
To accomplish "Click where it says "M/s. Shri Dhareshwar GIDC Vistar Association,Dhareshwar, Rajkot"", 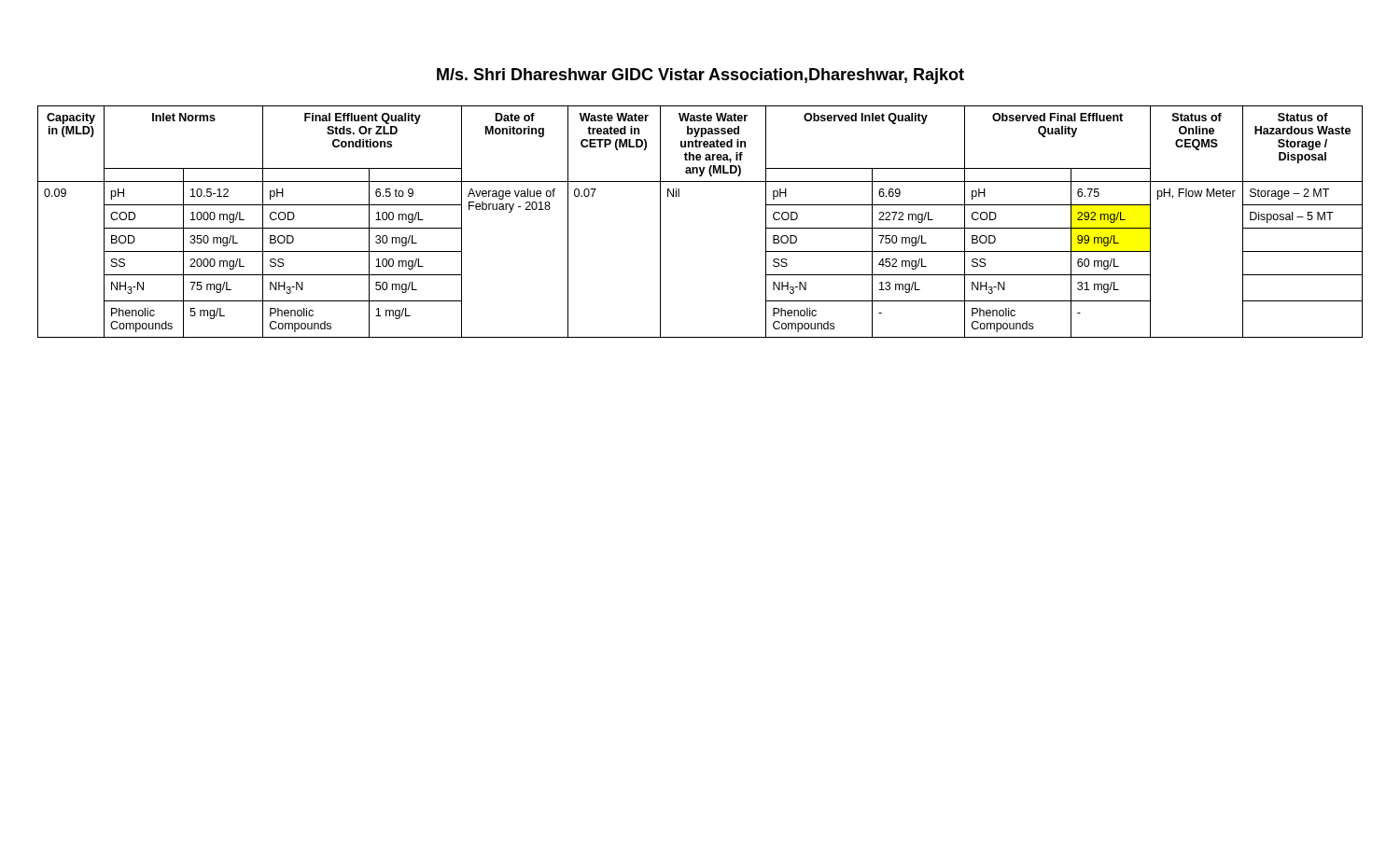I will (x=700, y=75).
